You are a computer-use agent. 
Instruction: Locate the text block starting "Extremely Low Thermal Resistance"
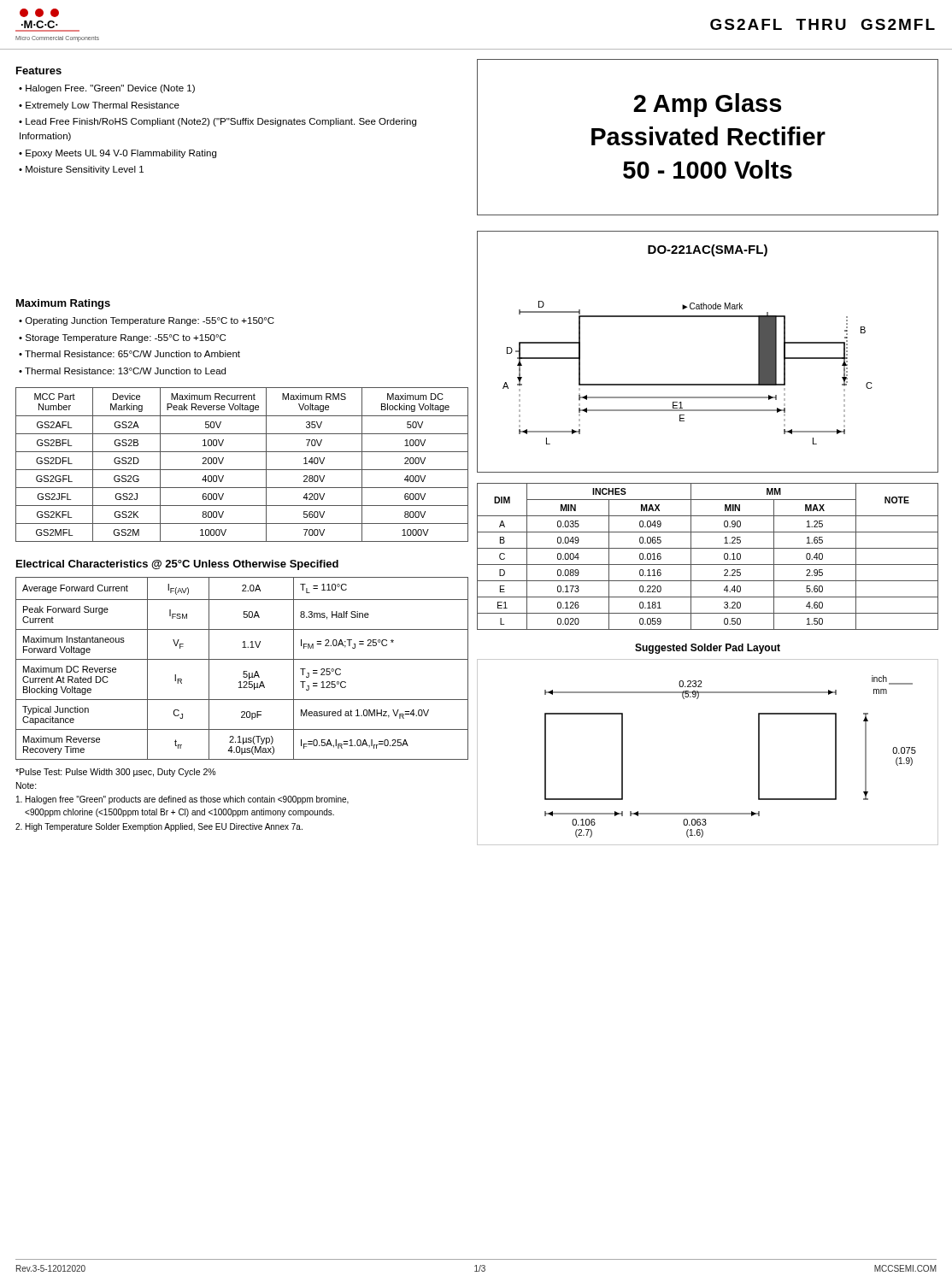[102, 105]
